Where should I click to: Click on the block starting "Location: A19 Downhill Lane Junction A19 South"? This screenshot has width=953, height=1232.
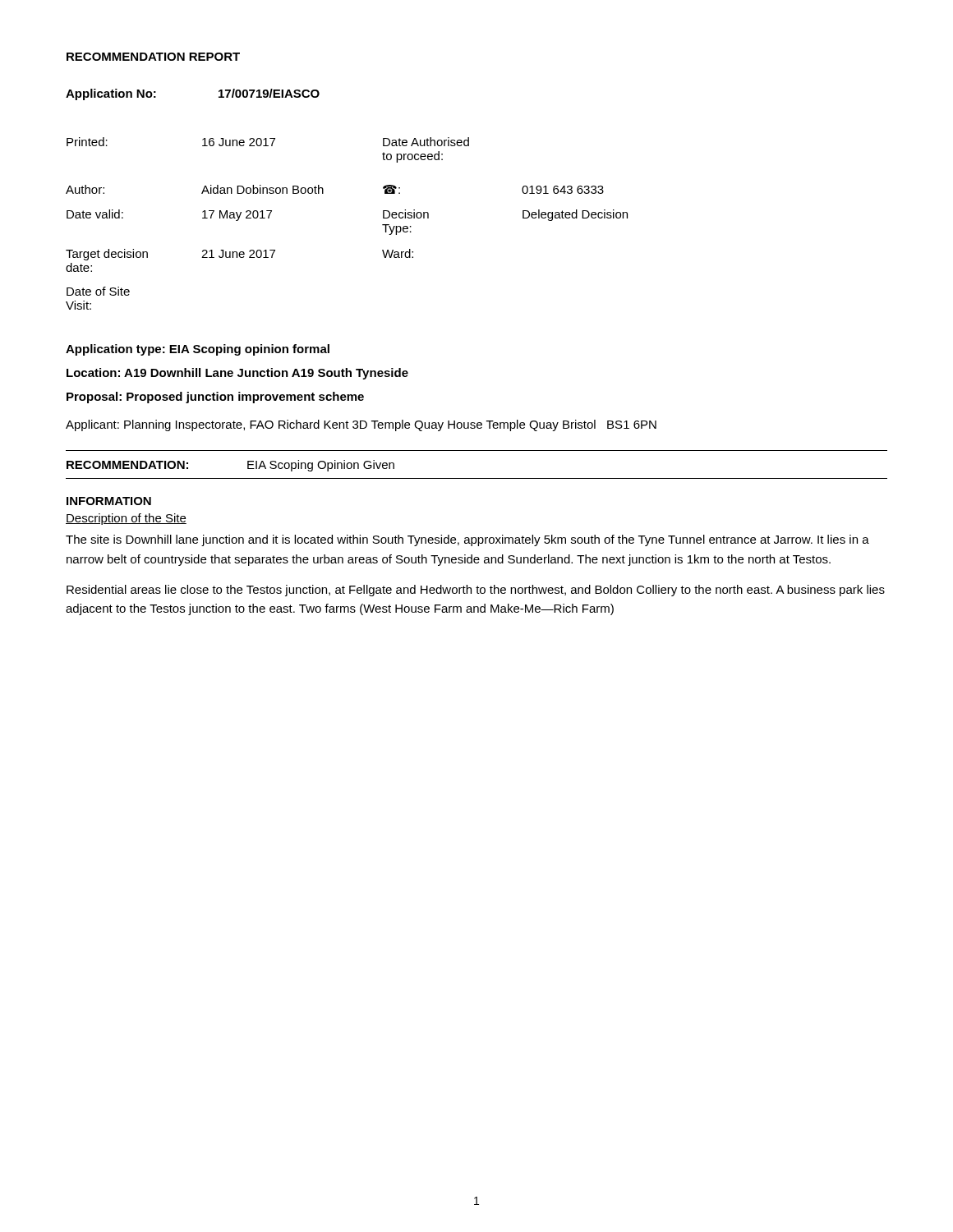pos(237,372)
